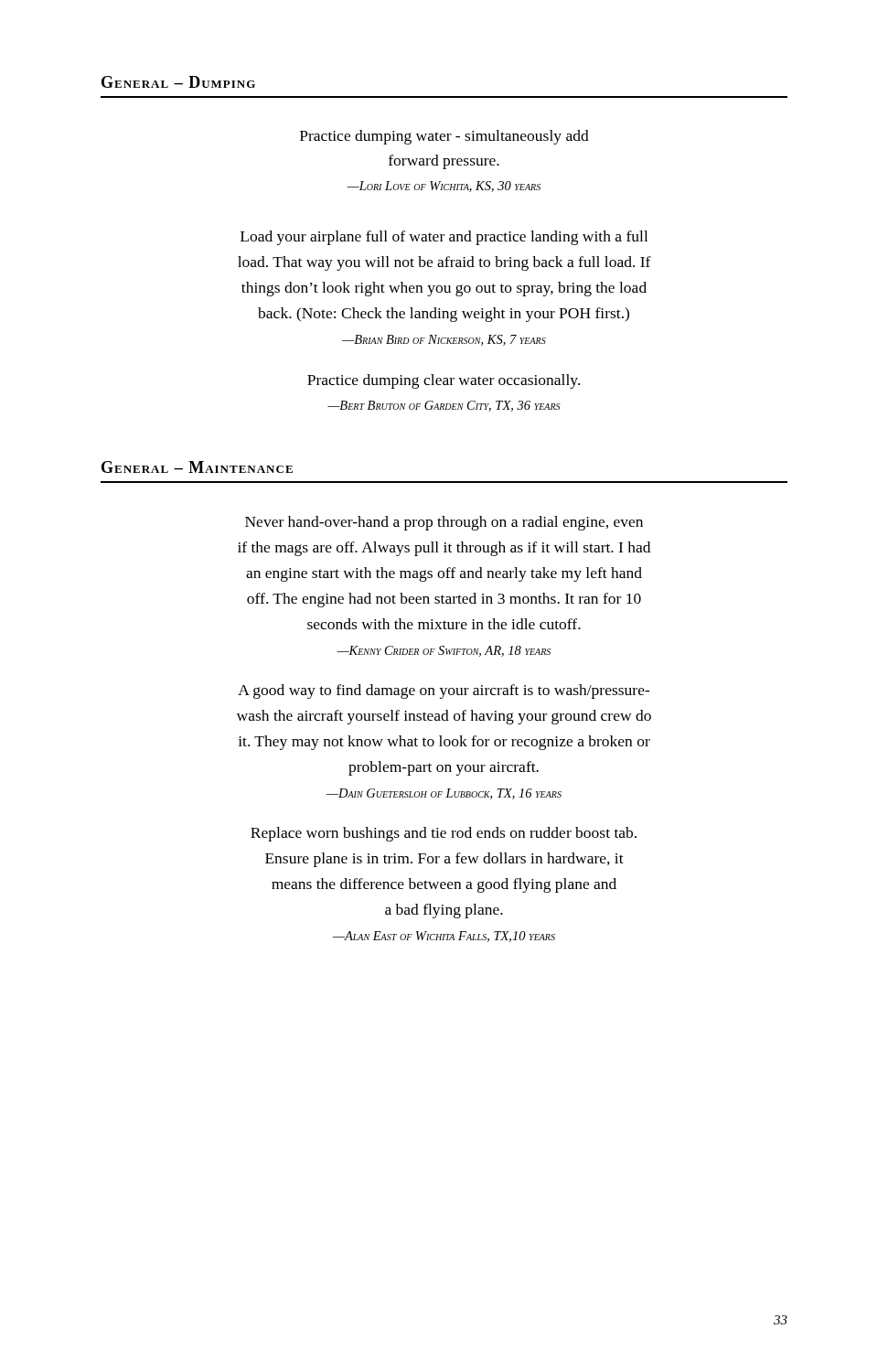Find the text block that reads "Replace worn bushings and tie rod ends"
This screenshot has width=888, height=1372.
[x=444, y=883]
